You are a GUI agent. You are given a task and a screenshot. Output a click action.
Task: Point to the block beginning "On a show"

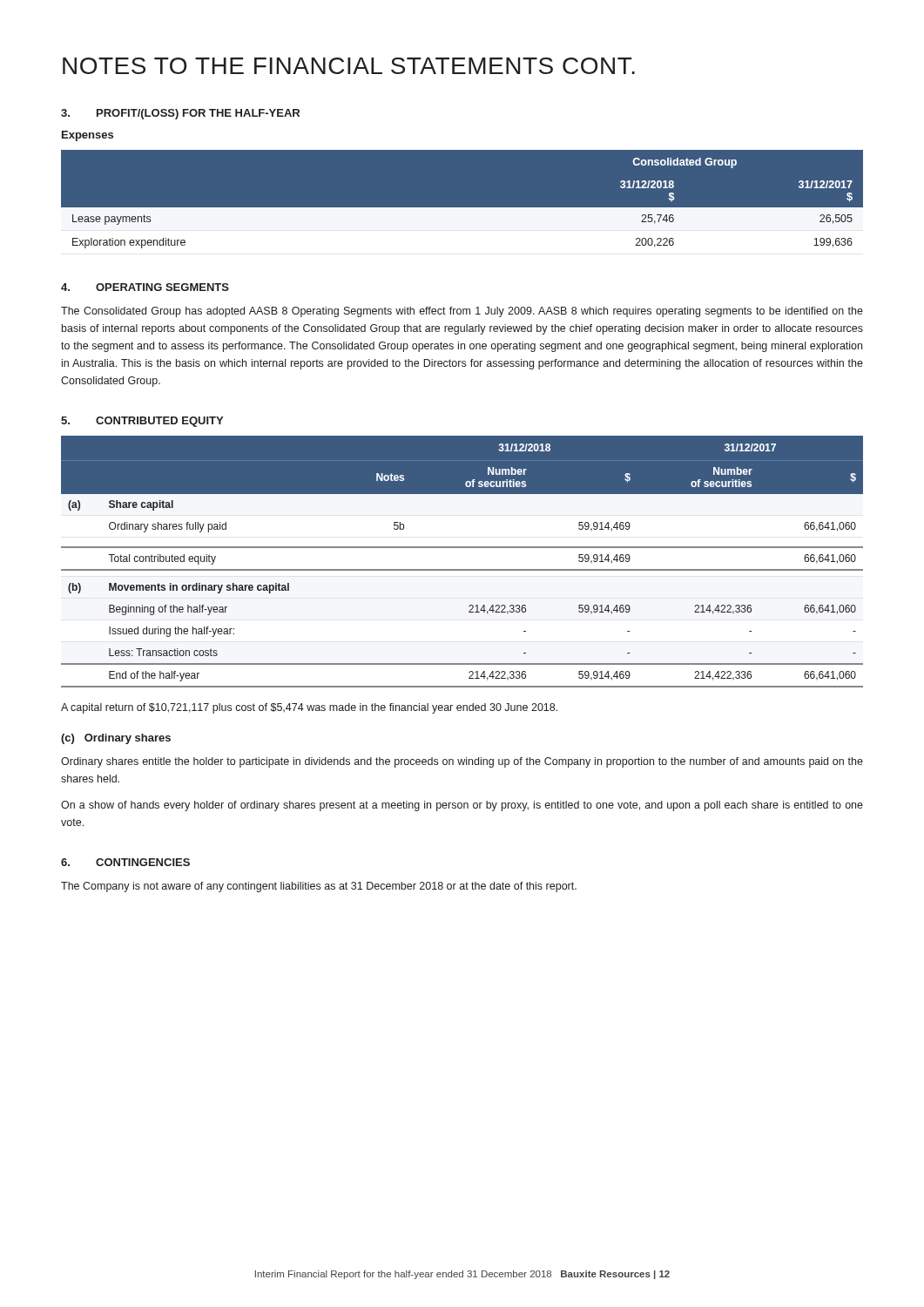462,814
